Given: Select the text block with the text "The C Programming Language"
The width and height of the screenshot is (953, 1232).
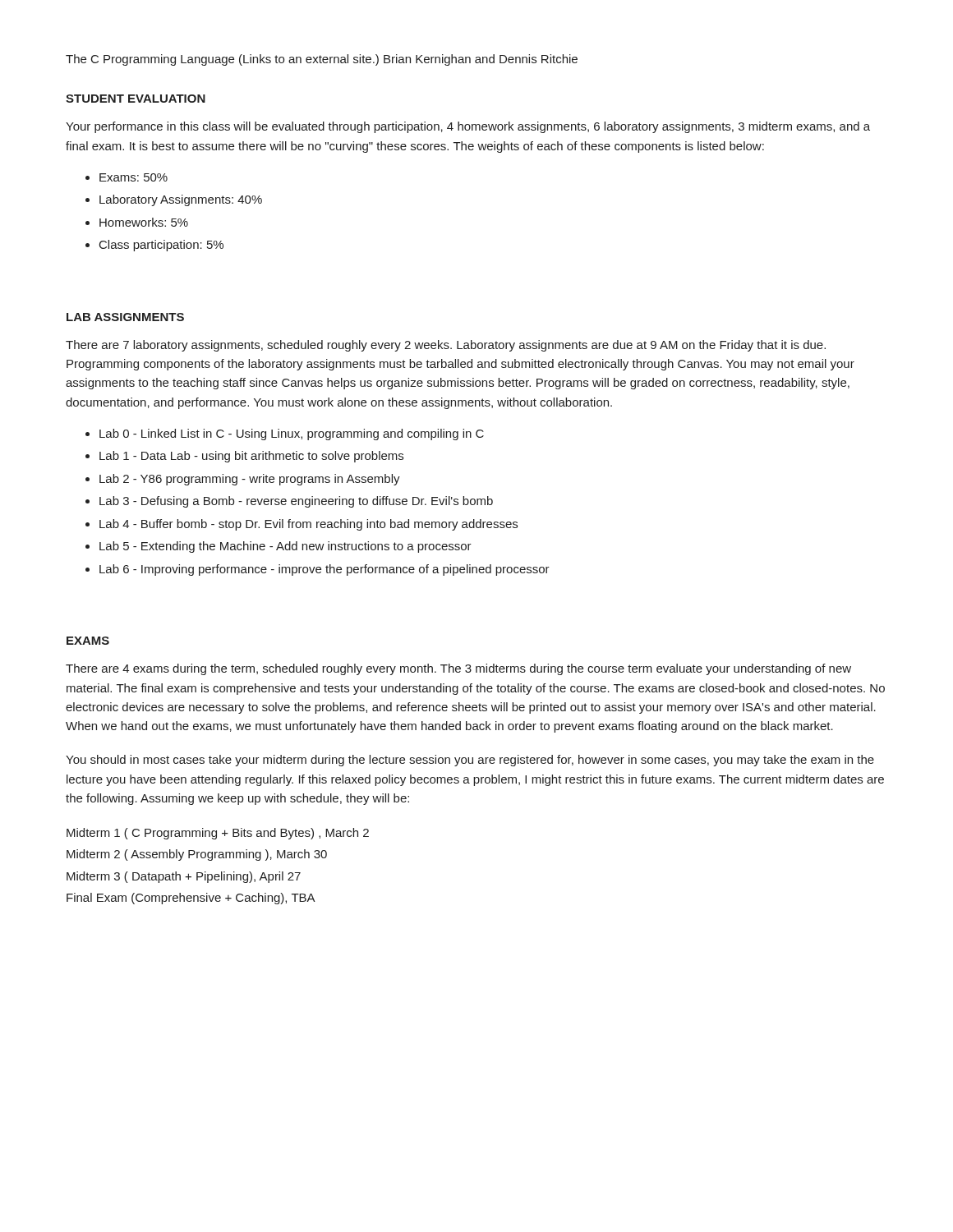Looking at the screenshot, I should point(322,59).
